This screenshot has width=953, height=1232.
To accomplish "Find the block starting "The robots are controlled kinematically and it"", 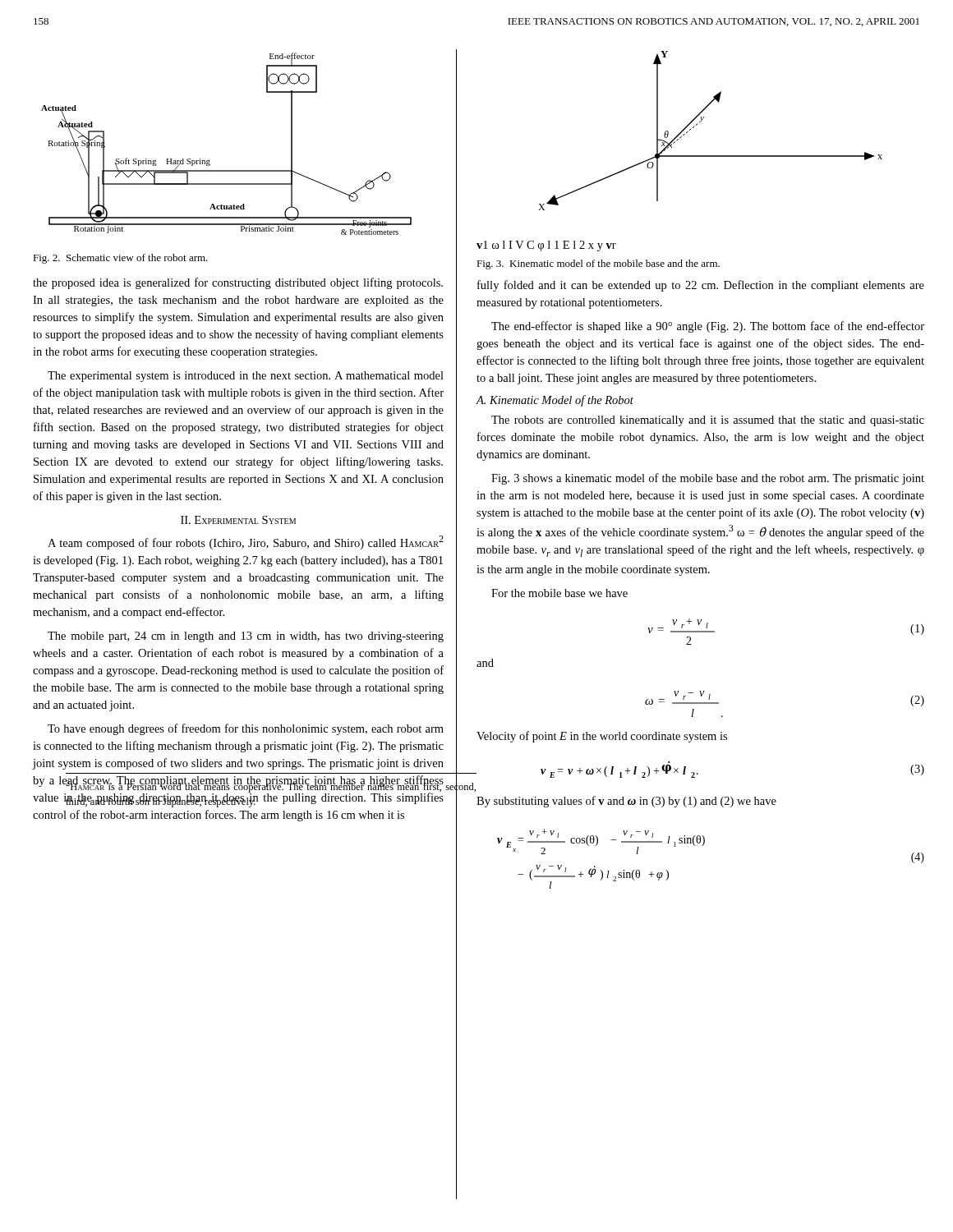I will pyautogui.click(x=700, y=507).
